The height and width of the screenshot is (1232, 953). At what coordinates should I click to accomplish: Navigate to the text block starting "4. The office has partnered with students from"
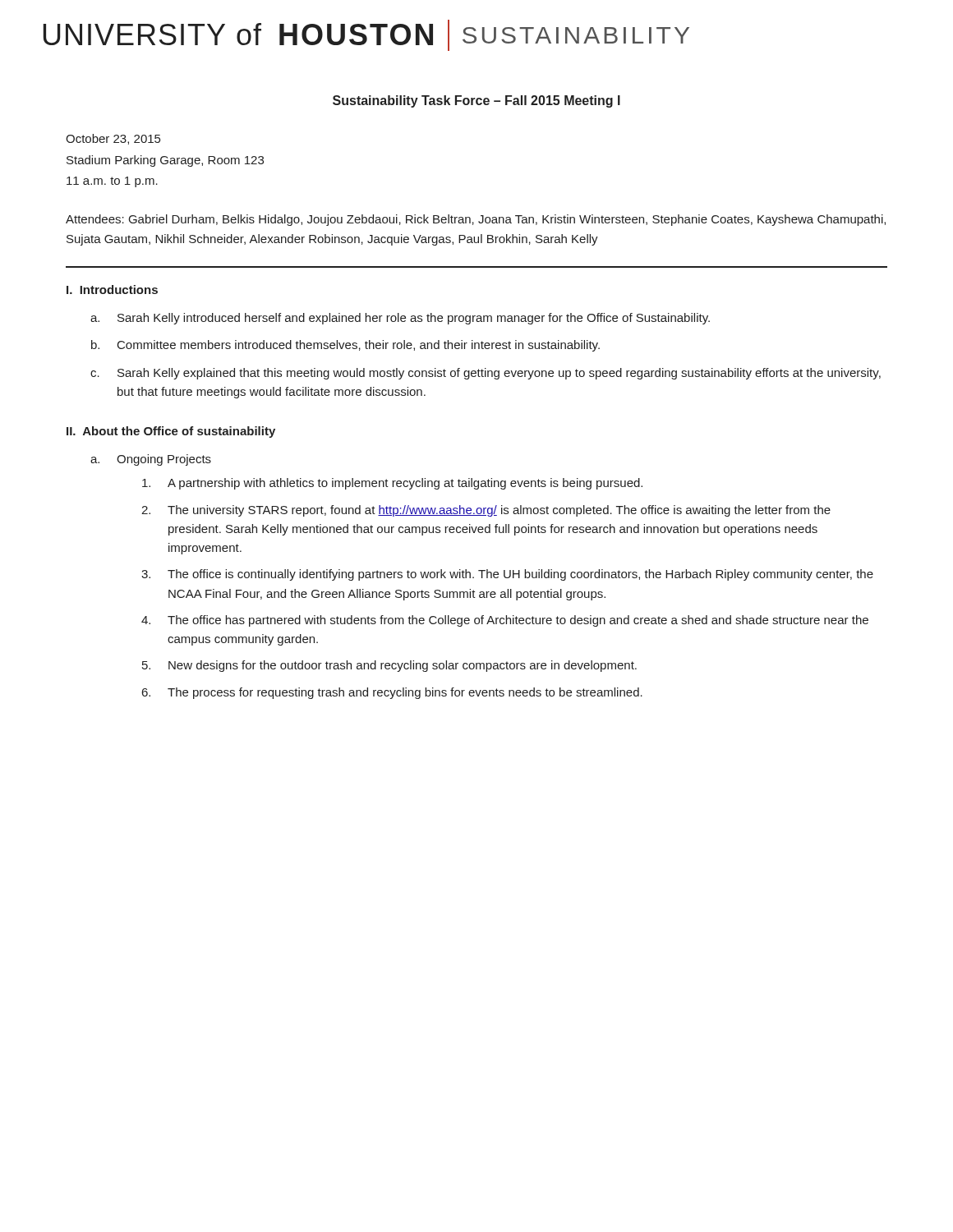(514, 629)
